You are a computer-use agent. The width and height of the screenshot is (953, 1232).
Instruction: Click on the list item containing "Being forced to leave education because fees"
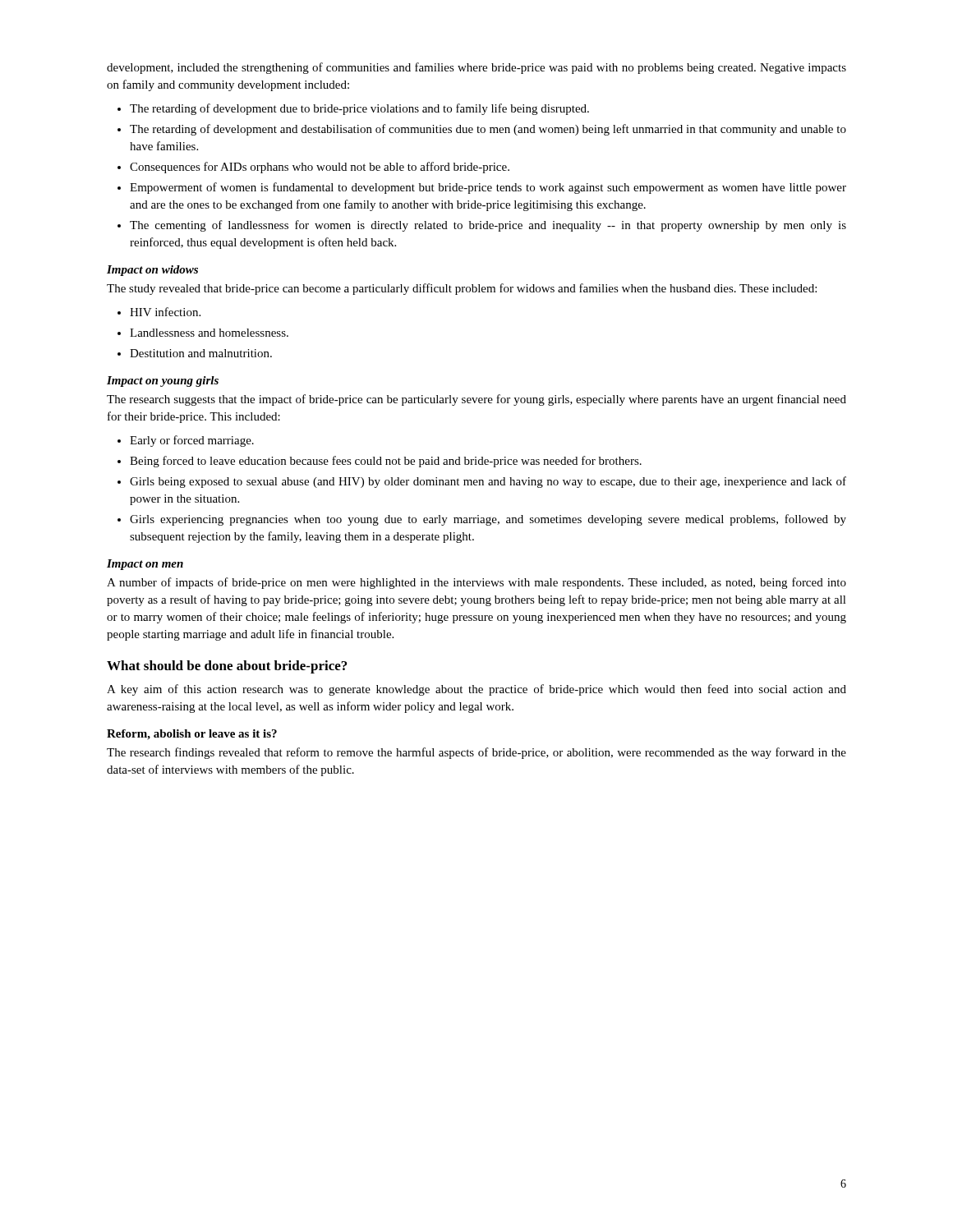pyautogui.click(x=386, y=461)
